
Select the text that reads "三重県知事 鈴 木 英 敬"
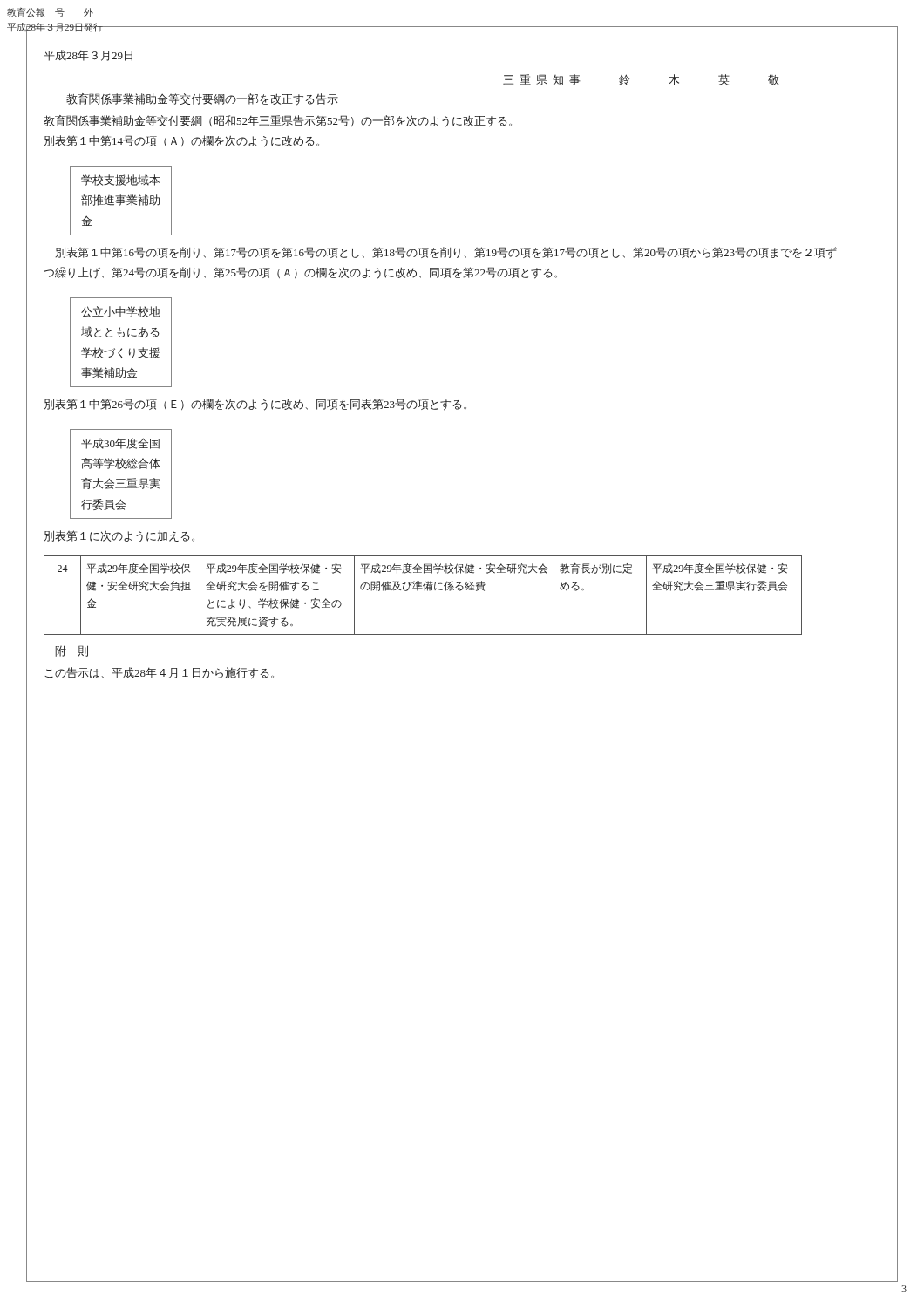(x=542, y=80)
